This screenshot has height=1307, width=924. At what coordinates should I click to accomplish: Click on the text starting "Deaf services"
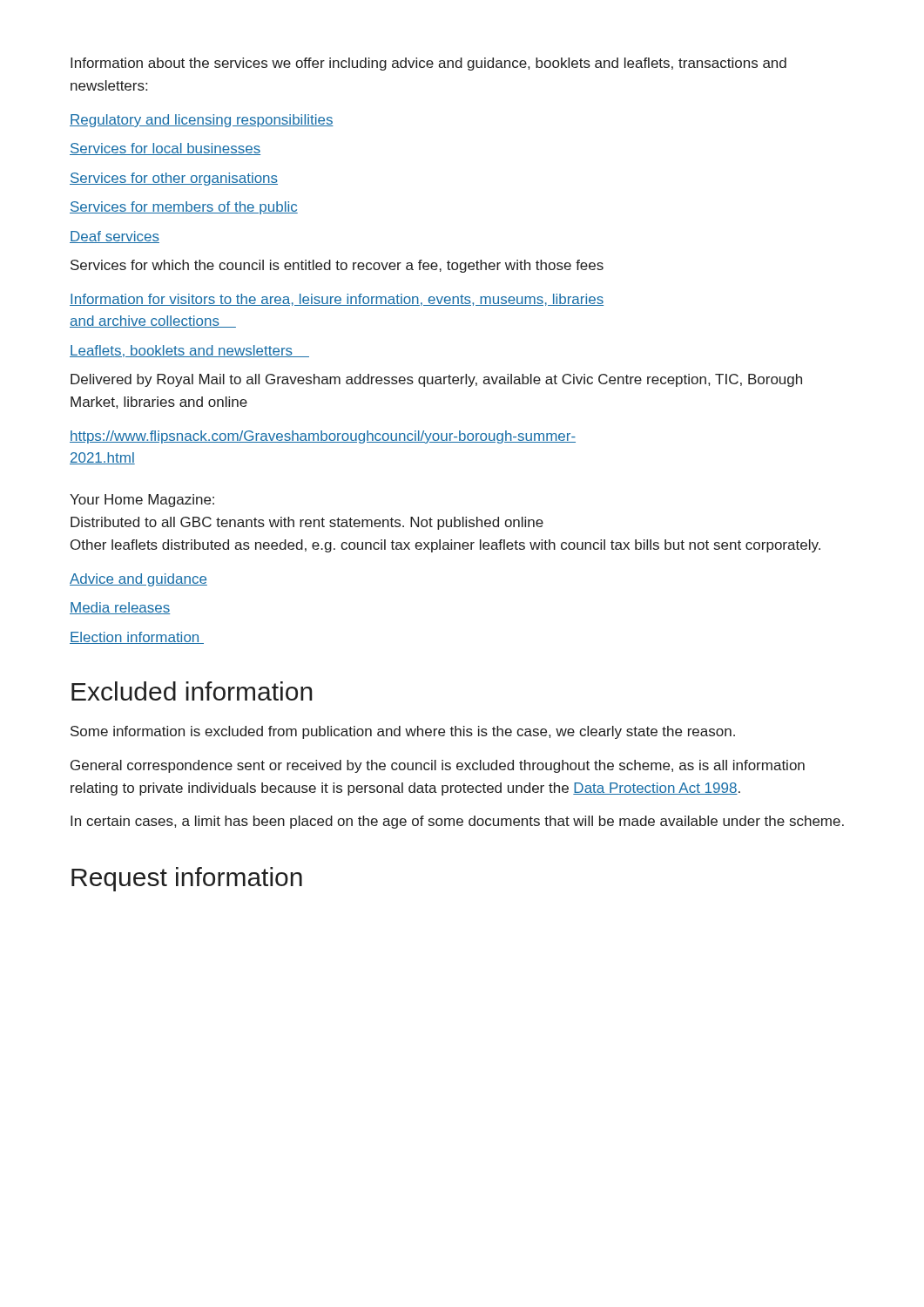(x=115, y=237)
